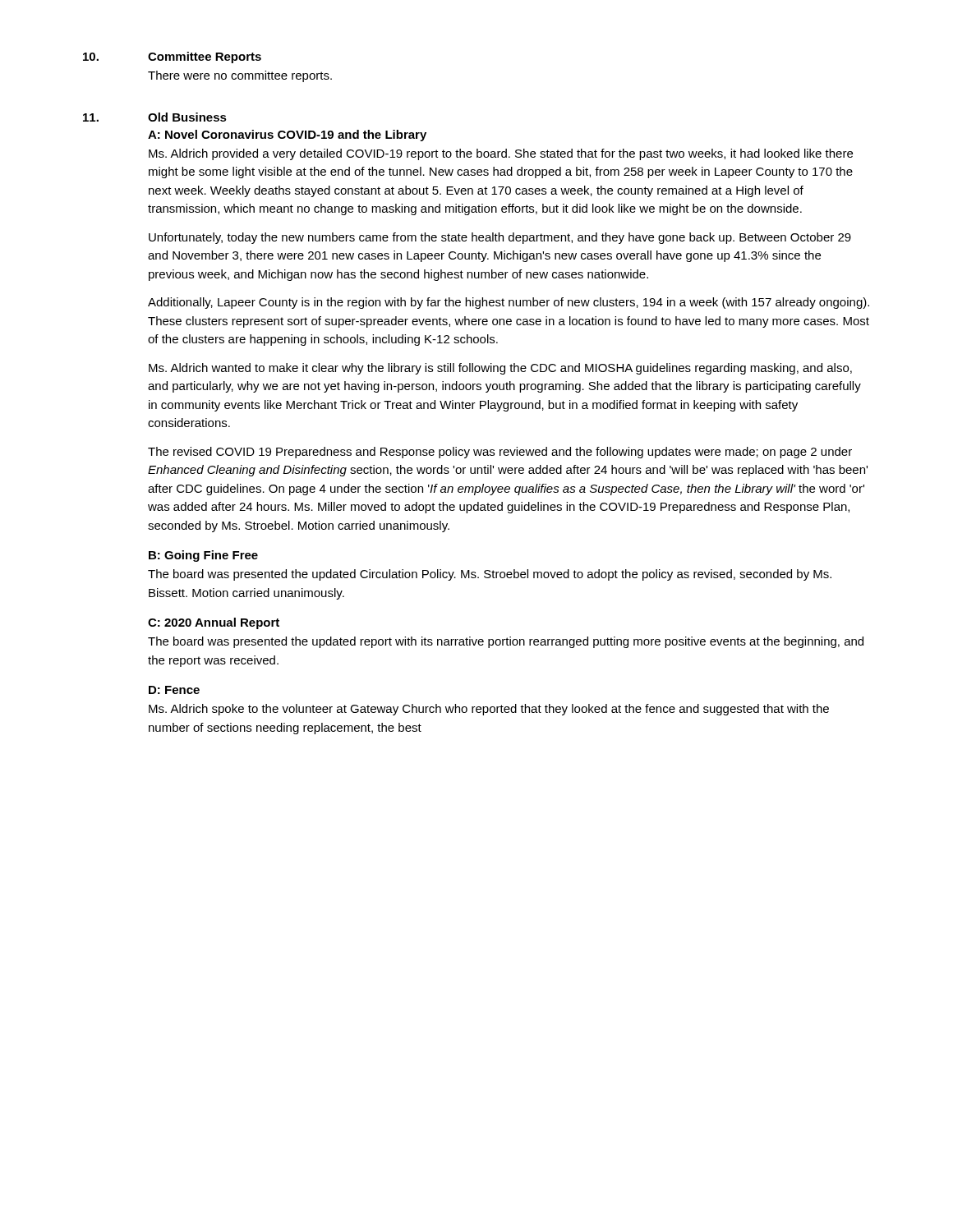
Task: Find the passage starting "Ms. Aldrich spoke to"
Action: click(509, 718)
